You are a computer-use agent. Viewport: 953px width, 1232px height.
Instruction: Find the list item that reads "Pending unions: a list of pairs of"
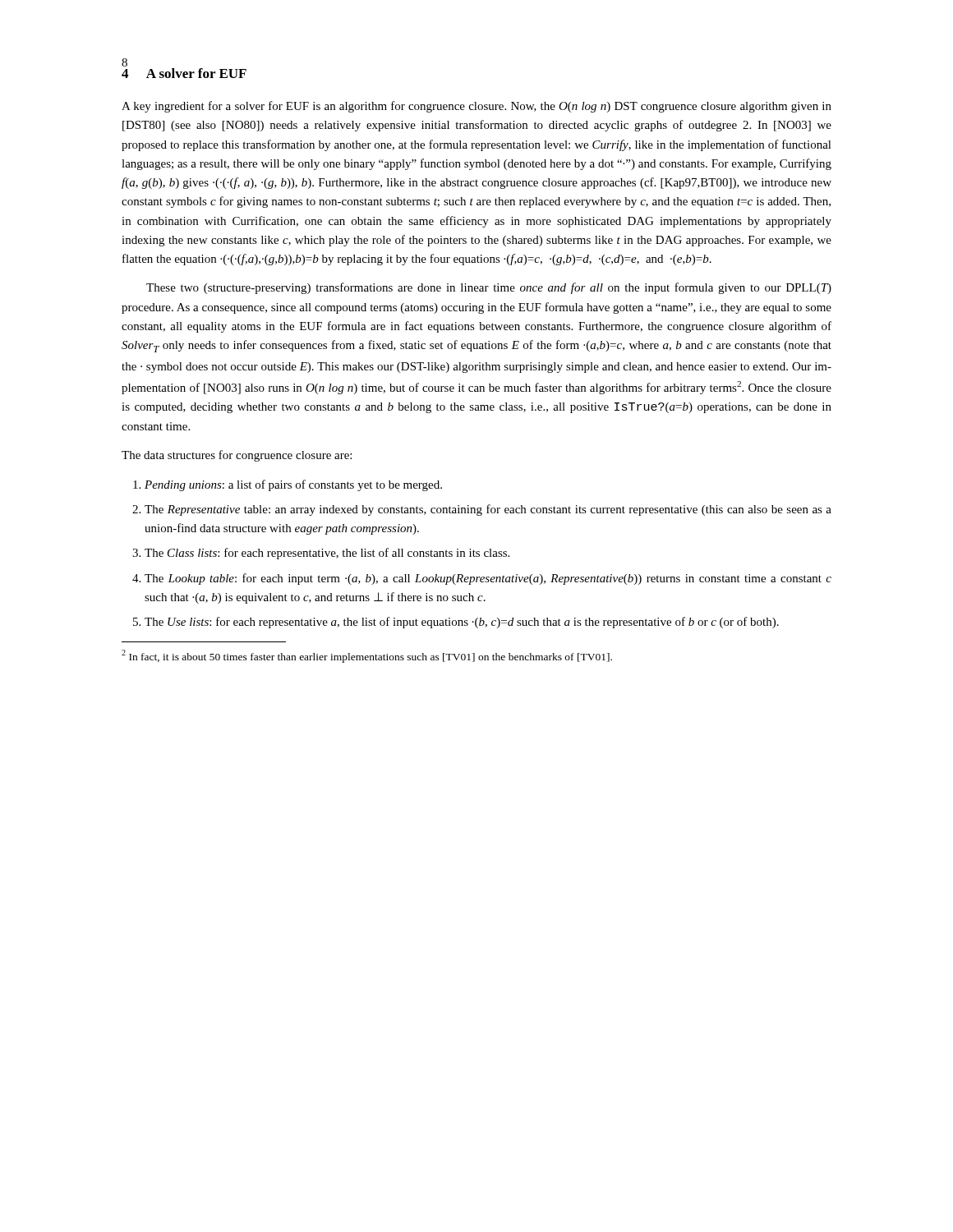[293, 485]
